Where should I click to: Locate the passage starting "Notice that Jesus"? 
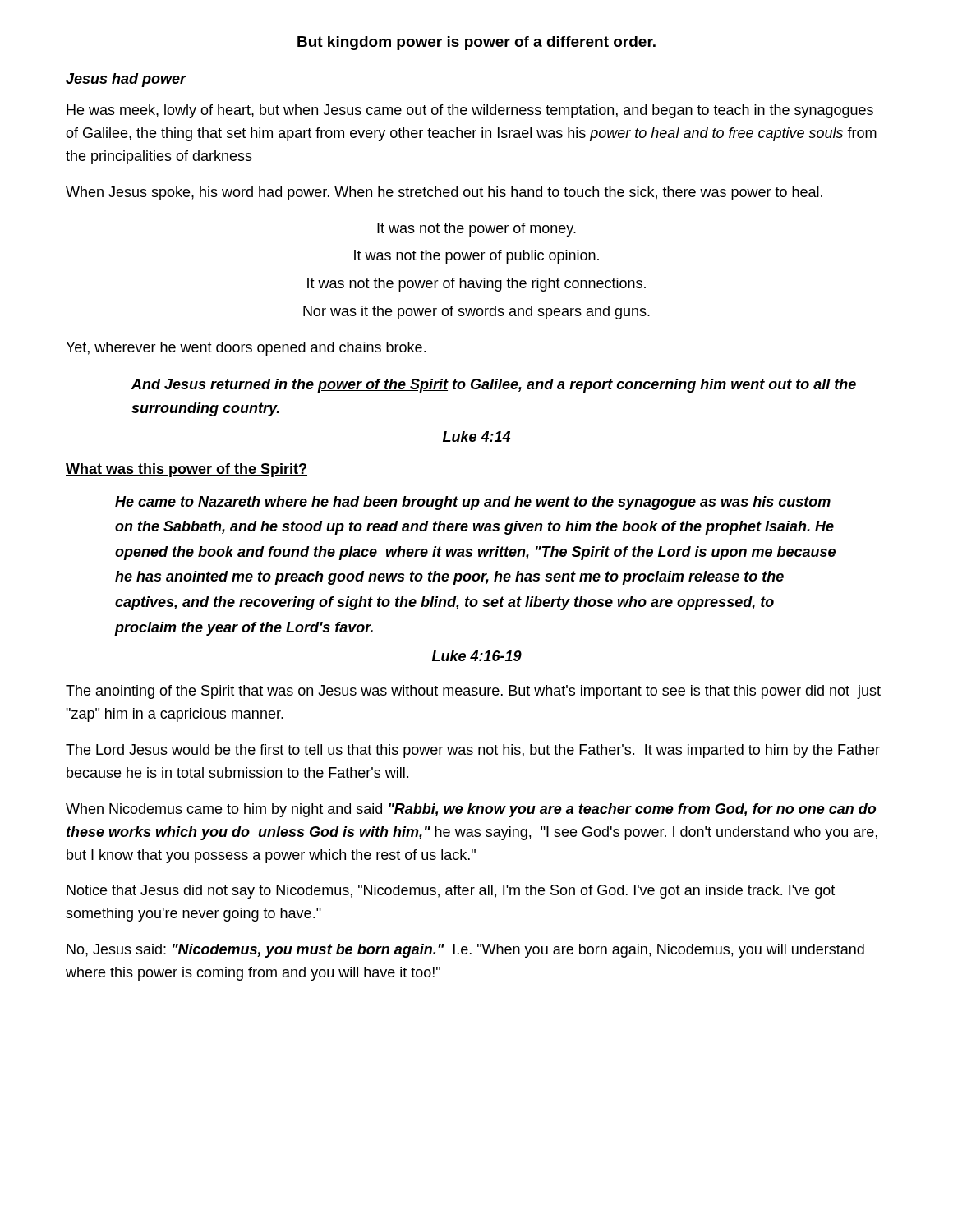tap(450, 902)
